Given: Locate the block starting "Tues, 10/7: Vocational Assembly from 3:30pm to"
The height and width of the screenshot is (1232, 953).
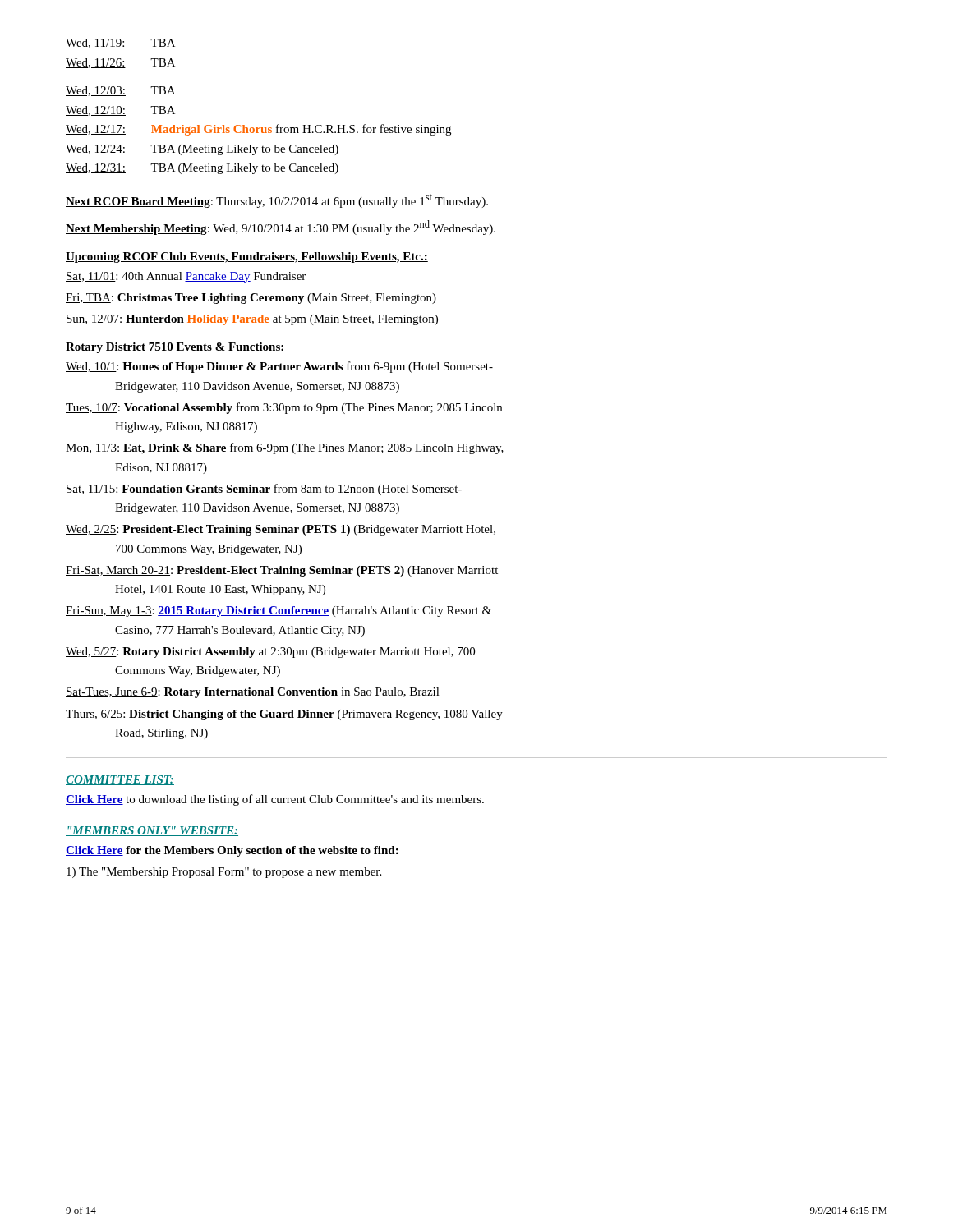Looking at the screenshot, I should click(284, 417).
